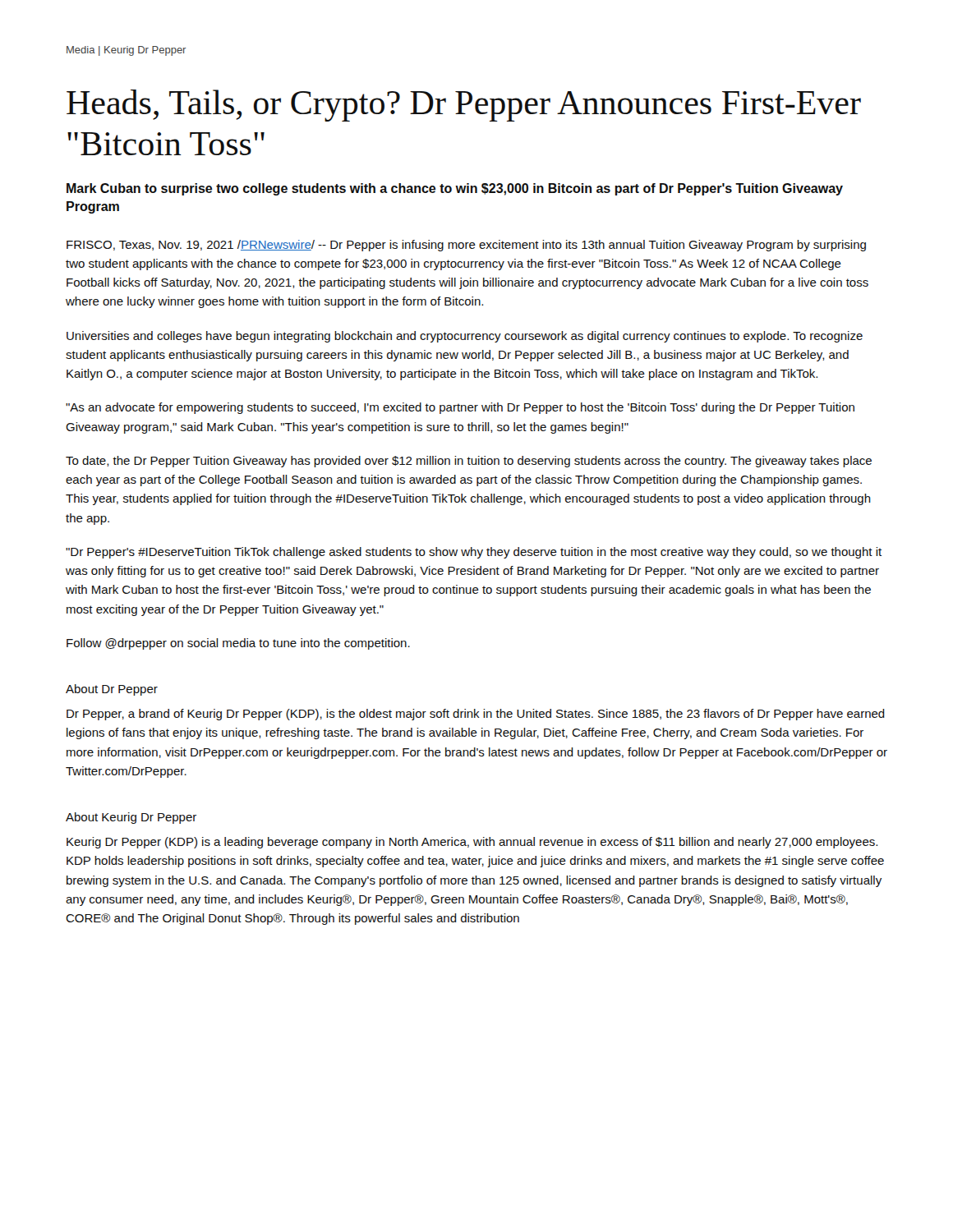Point to the region starting "Keurig Dr Pepper (KDP) is a leading beverage"
The width and height of the screenshot is (953, 1232).
coord(476,880)
